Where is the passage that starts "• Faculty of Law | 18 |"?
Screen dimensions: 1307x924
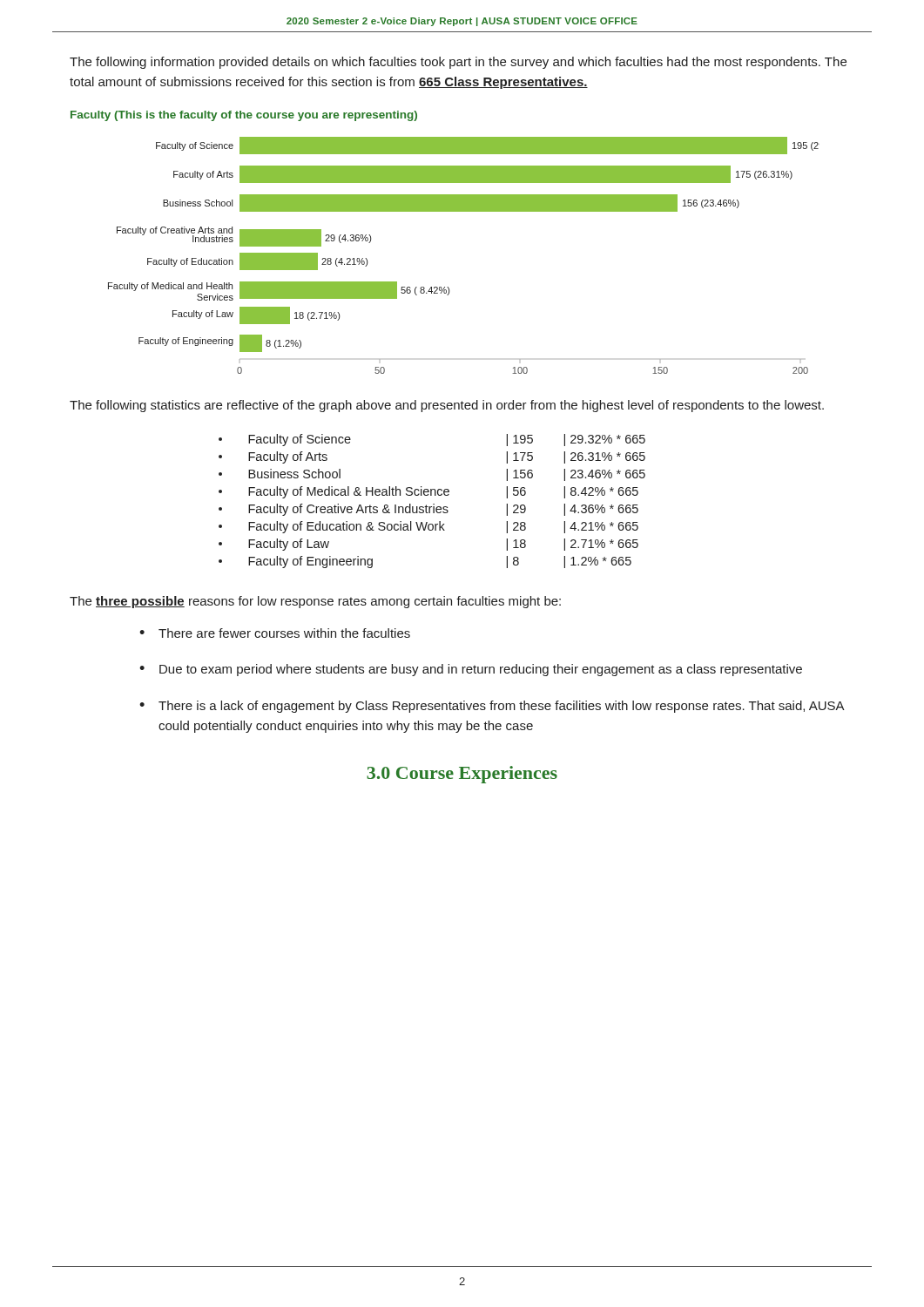point(283,544)
